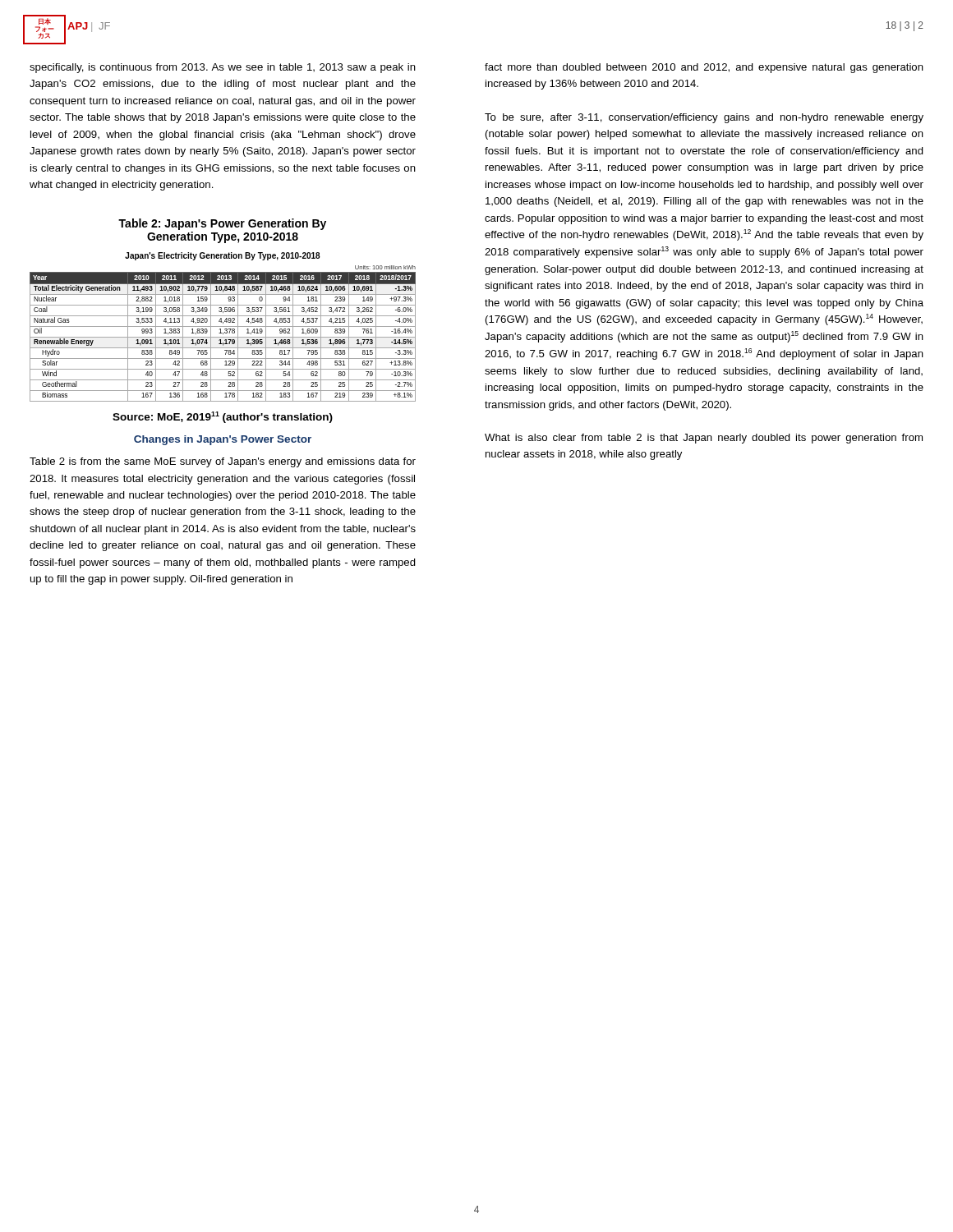Find the text block that reads "specifically, is continuous"
This screenshot has width=953, height=1232.
[x=223, y=126]
